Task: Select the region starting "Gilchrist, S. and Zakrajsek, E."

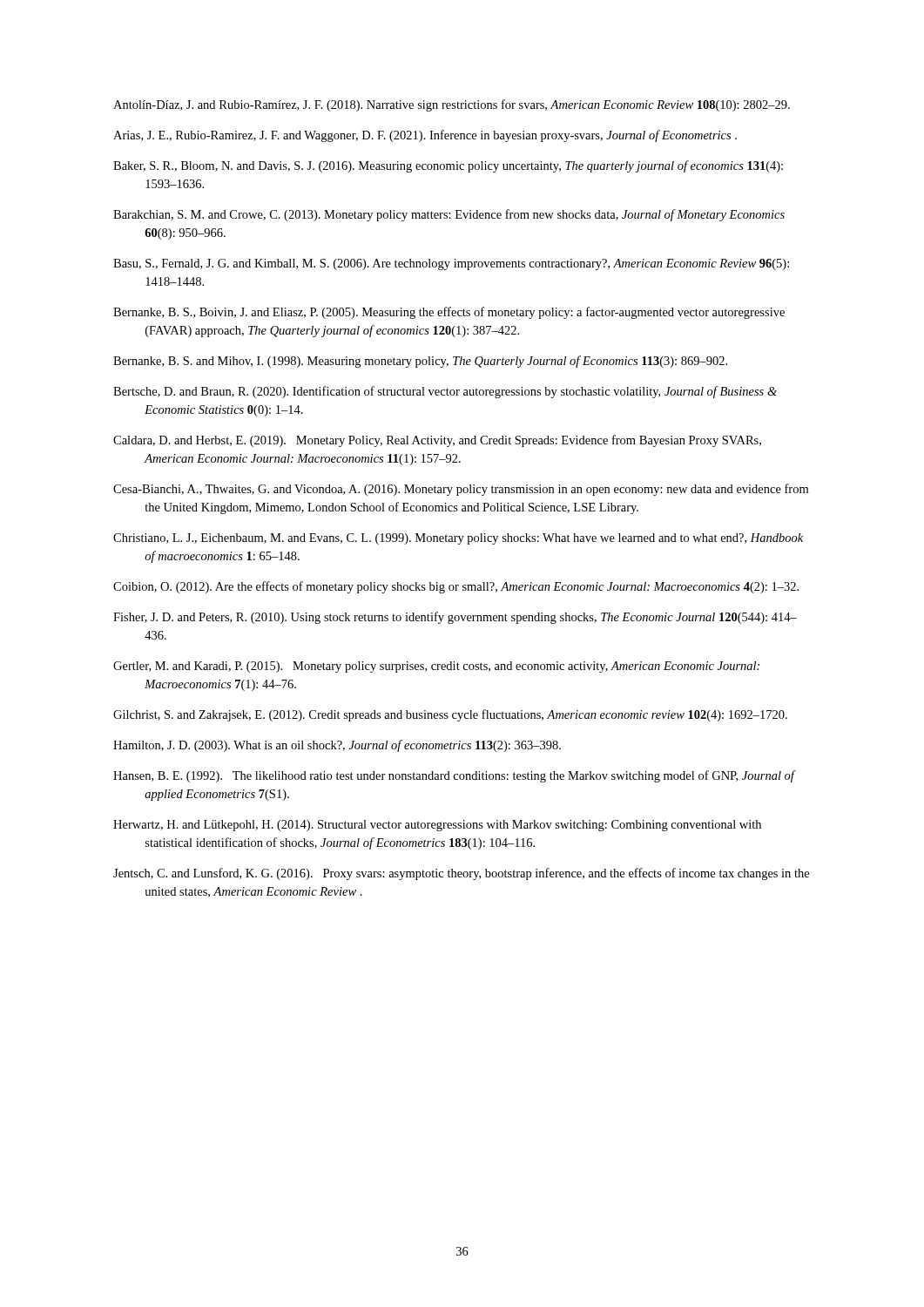Action: 450,715
